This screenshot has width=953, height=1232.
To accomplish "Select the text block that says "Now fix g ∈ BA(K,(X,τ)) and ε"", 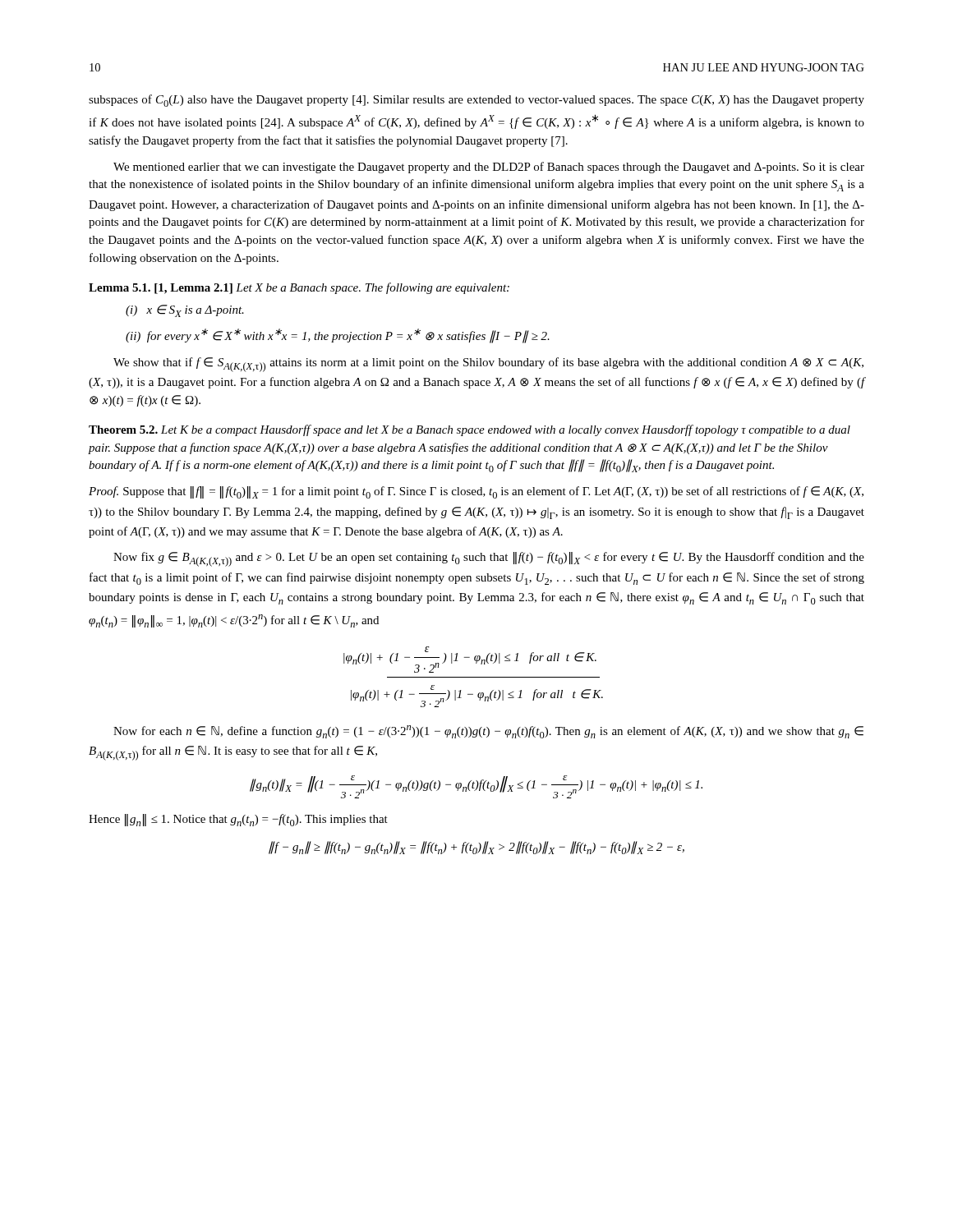I will click(476, 590).
